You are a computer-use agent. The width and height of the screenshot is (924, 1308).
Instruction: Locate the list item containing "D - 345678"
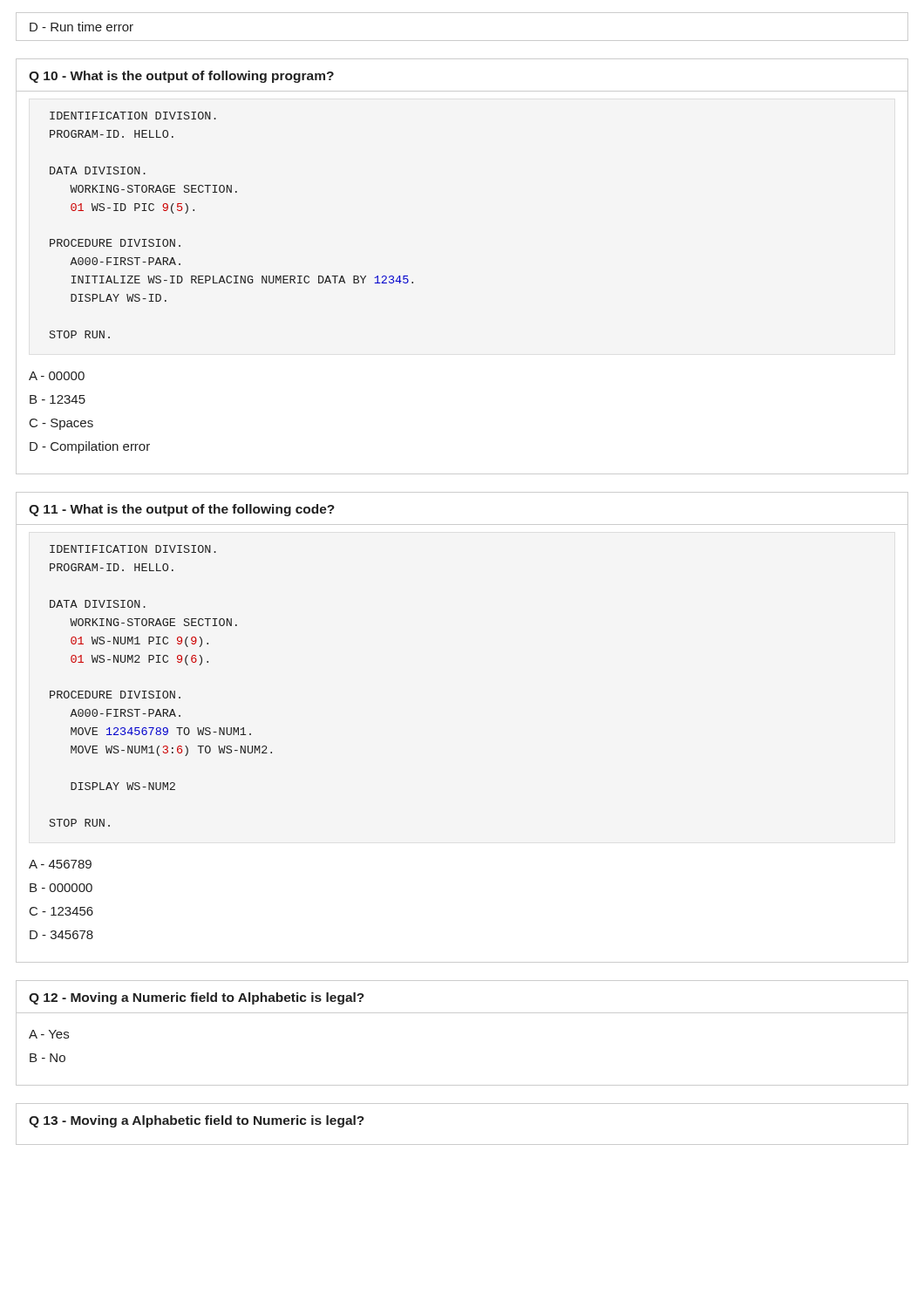click(61, 934)
